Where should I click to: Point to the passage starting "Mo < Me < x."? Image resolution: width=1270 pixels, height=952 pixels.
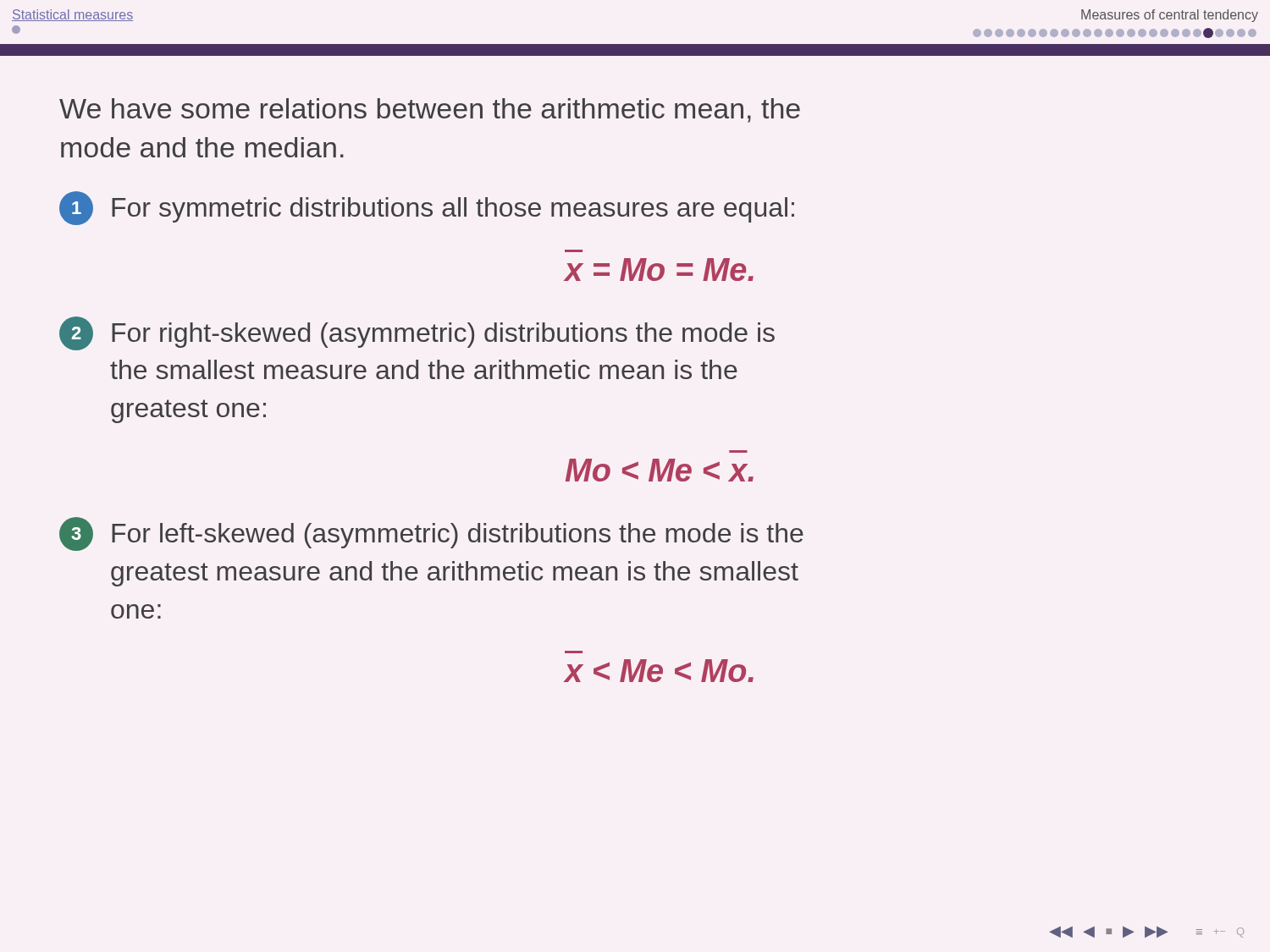point(660,470)
